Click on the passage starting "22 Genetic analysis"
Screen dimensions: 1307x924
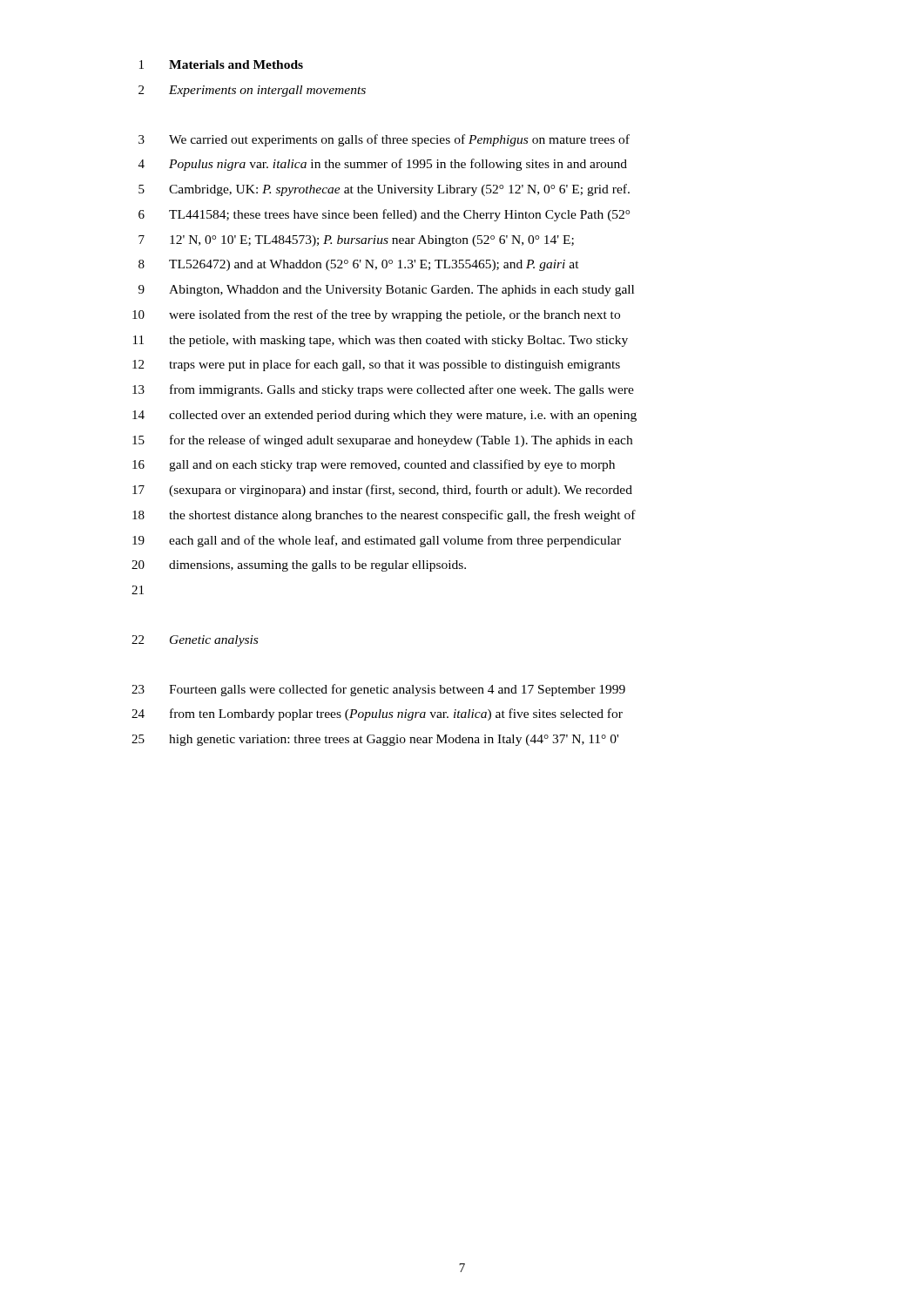(x=195, y=641)
